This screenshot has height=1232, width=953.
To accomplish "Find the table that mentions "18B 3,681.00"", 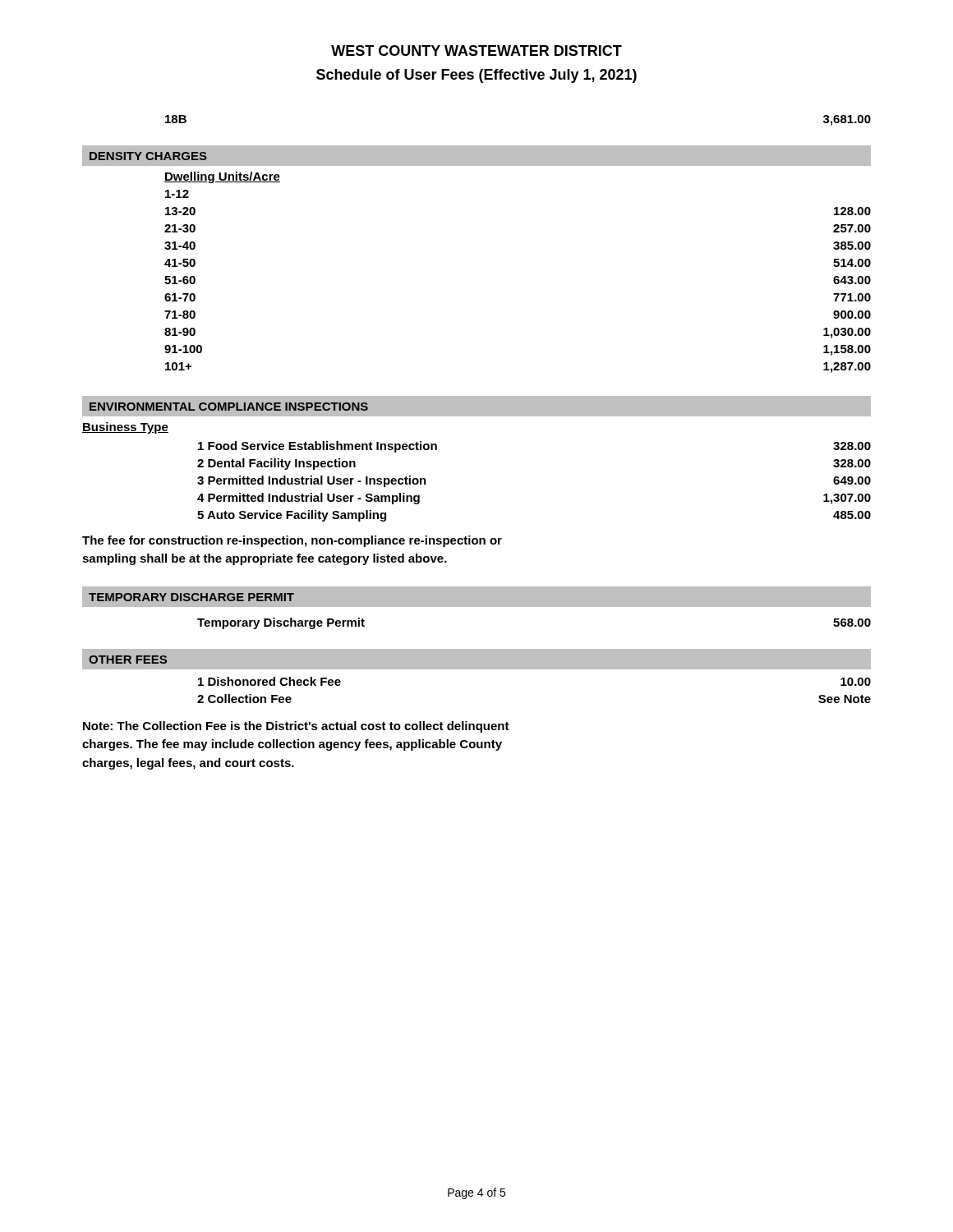I will pos(476,118).
